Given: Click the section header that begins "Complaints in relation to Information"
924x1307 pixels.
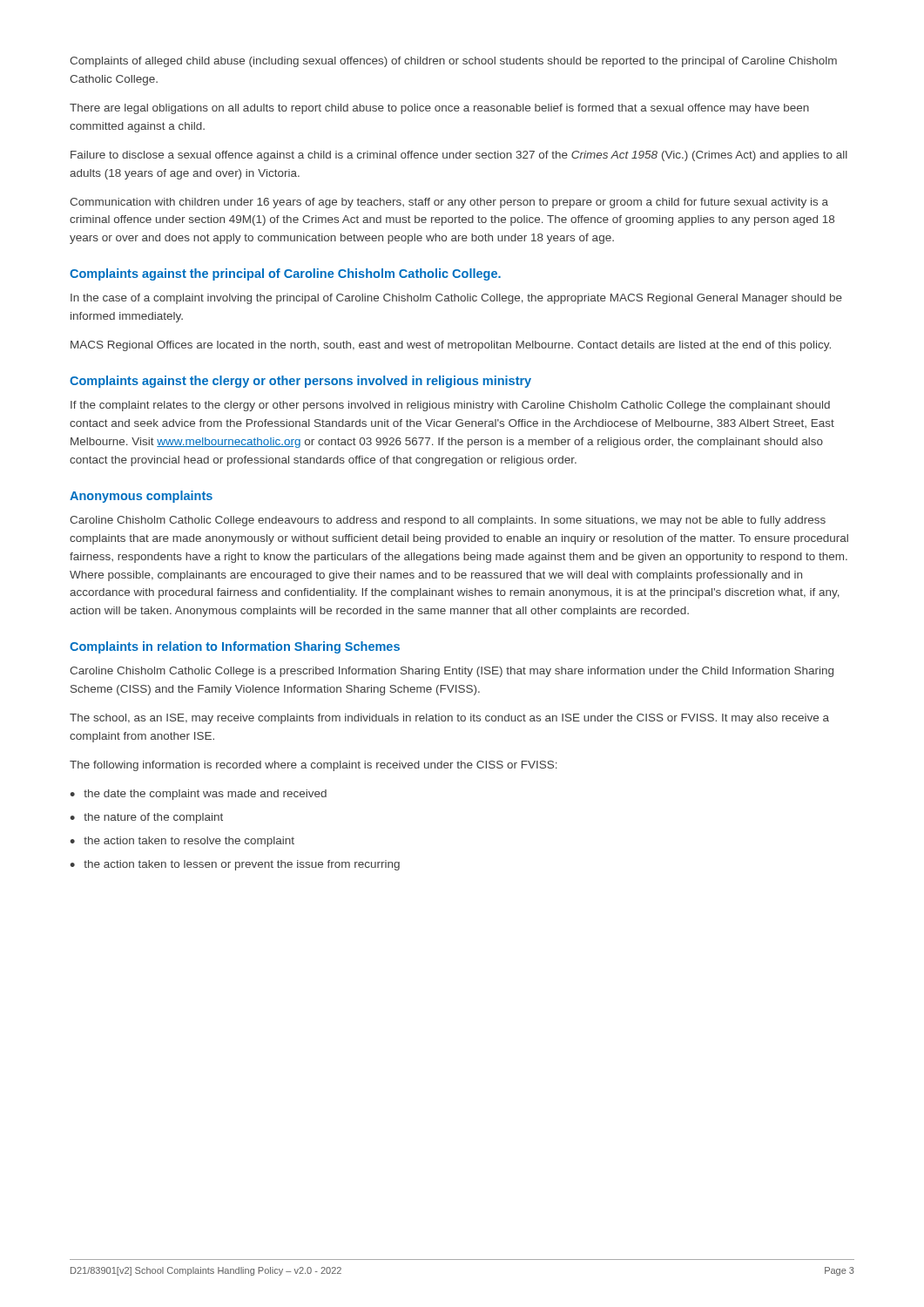Looking at the screenshot, I should click(235, 647).
